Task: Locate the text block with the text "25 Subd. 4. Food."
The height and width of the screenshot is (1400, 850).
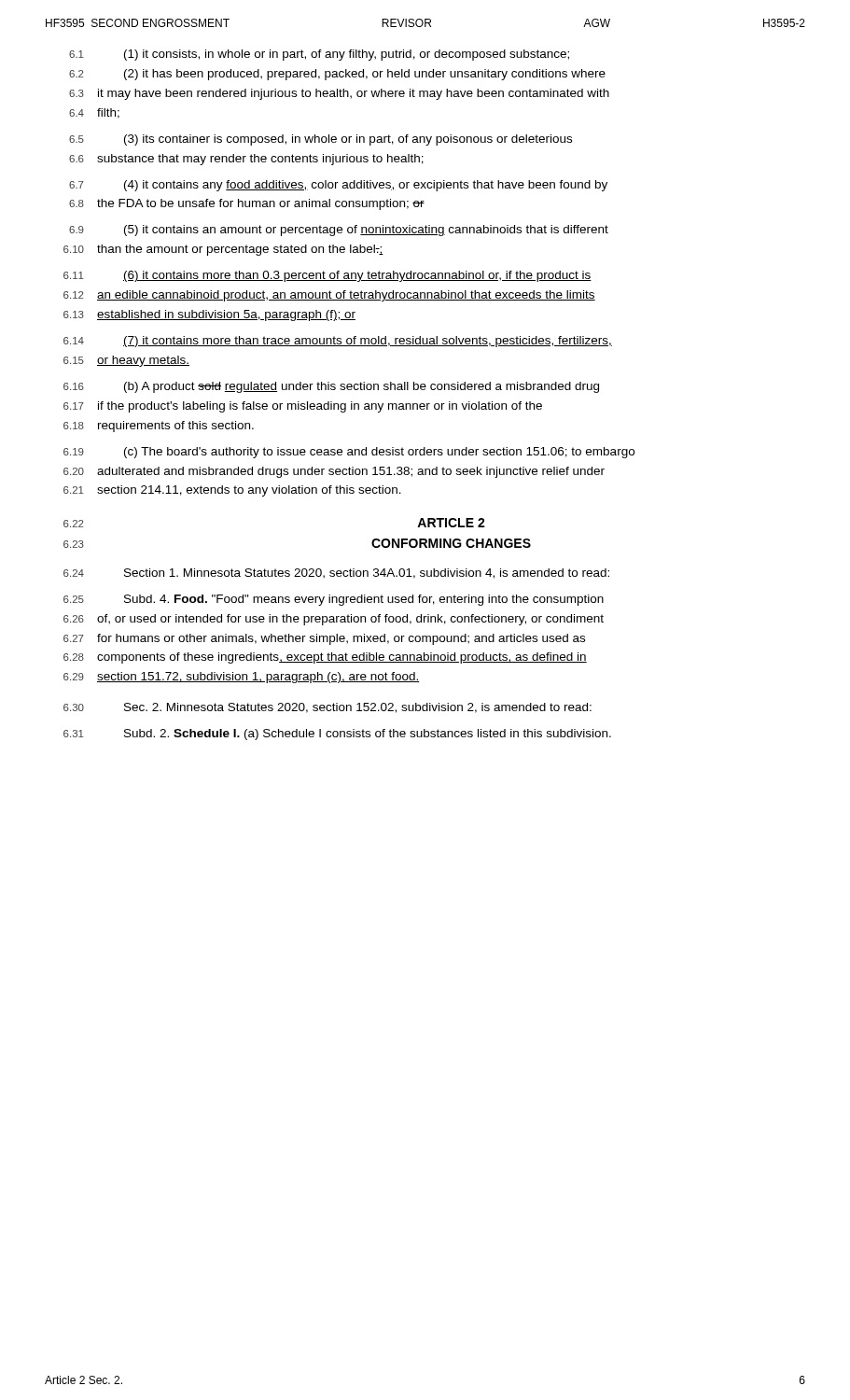Action: tap(425, 599)
